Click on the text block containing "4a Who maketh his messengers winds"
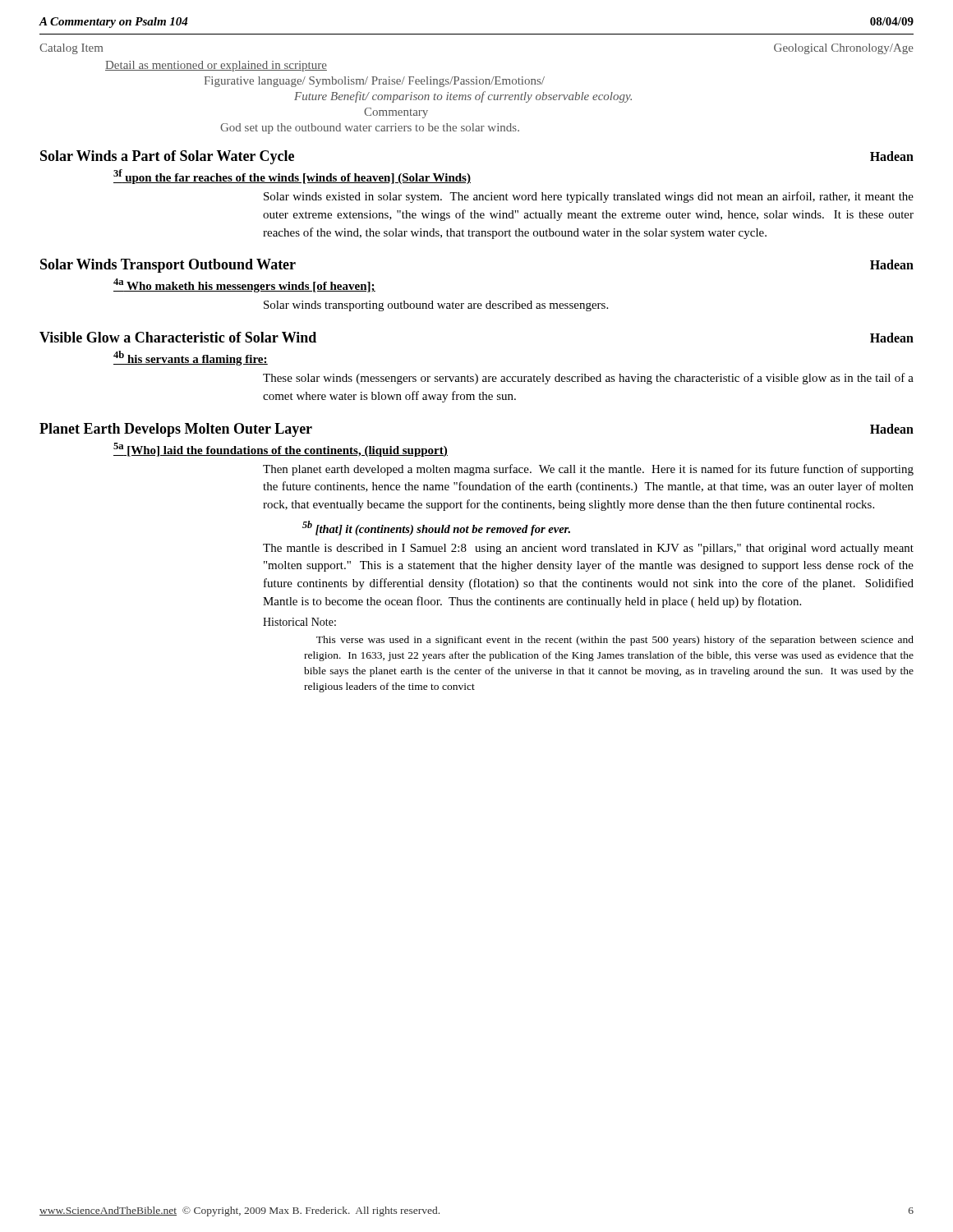Image resolution: width=953 pixels, height=1232 pixels. (x=244, y=285)
